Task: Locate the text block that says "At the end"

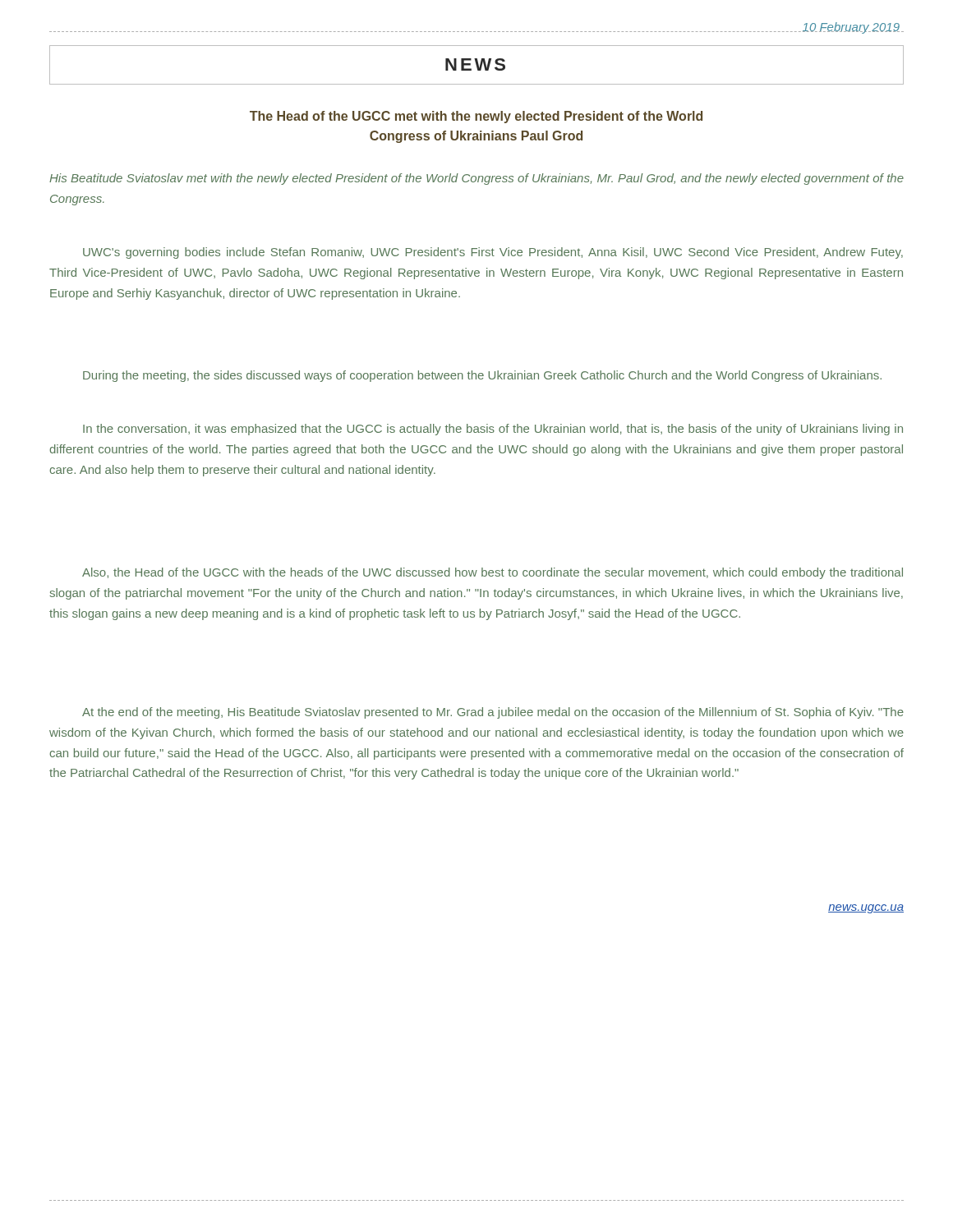Action: (x=476, y=742)
